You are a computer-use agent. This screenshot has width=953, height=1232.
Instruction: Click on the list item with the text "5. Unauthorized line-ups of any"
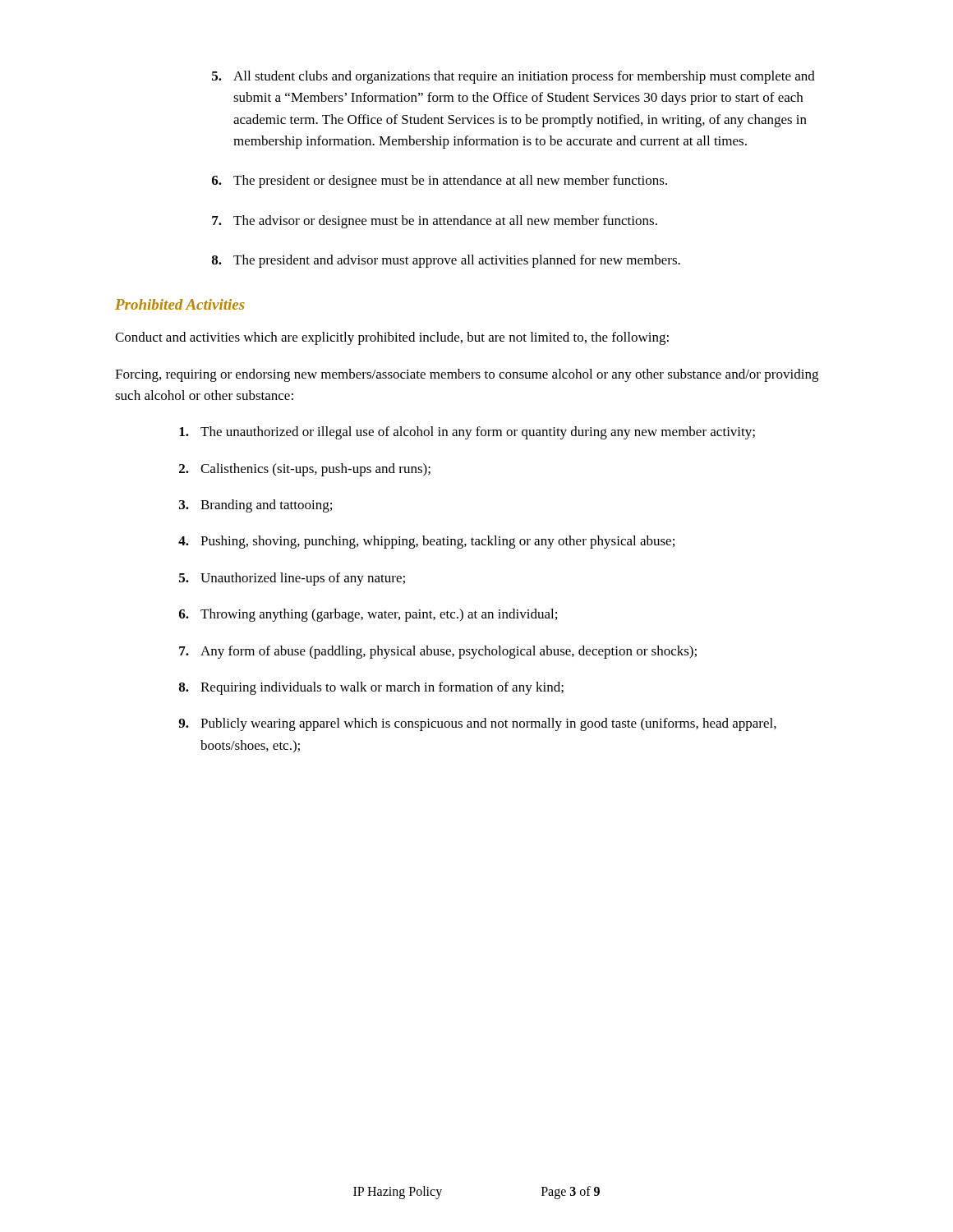292,579
